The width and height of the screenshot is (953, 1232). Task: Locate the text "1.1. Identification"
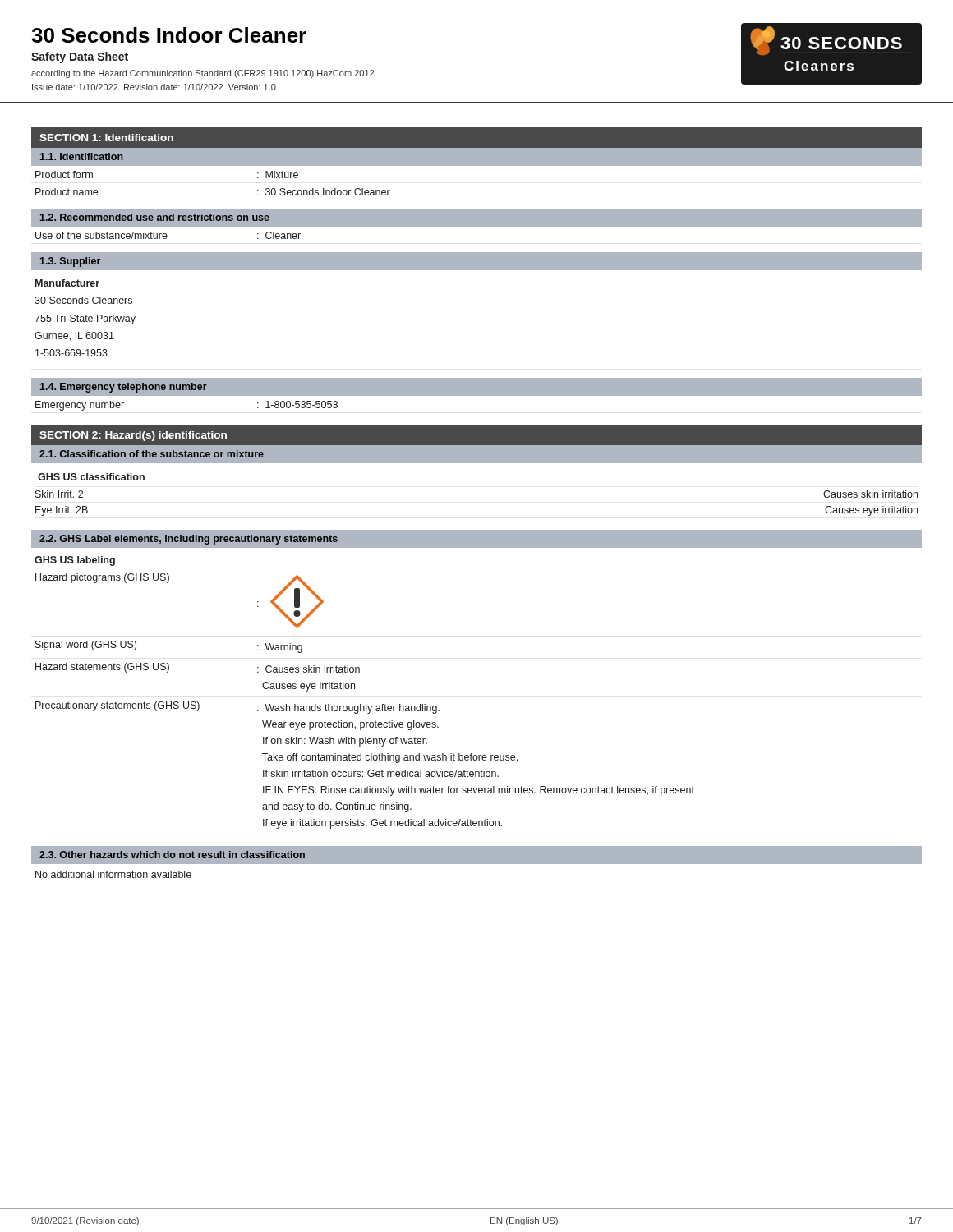tap(476, 157)
